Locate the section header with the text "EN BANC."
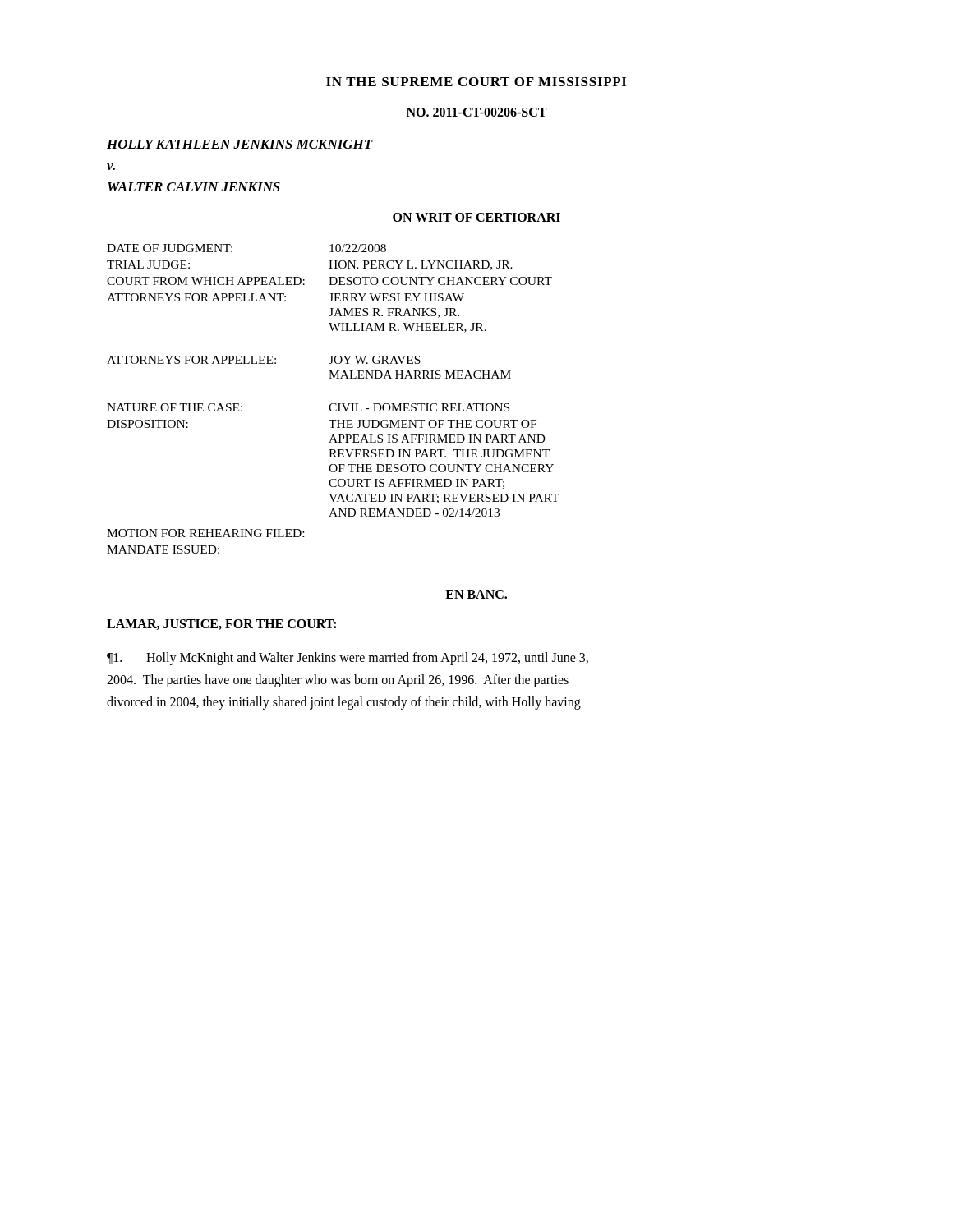 click(x=476, y=594)
